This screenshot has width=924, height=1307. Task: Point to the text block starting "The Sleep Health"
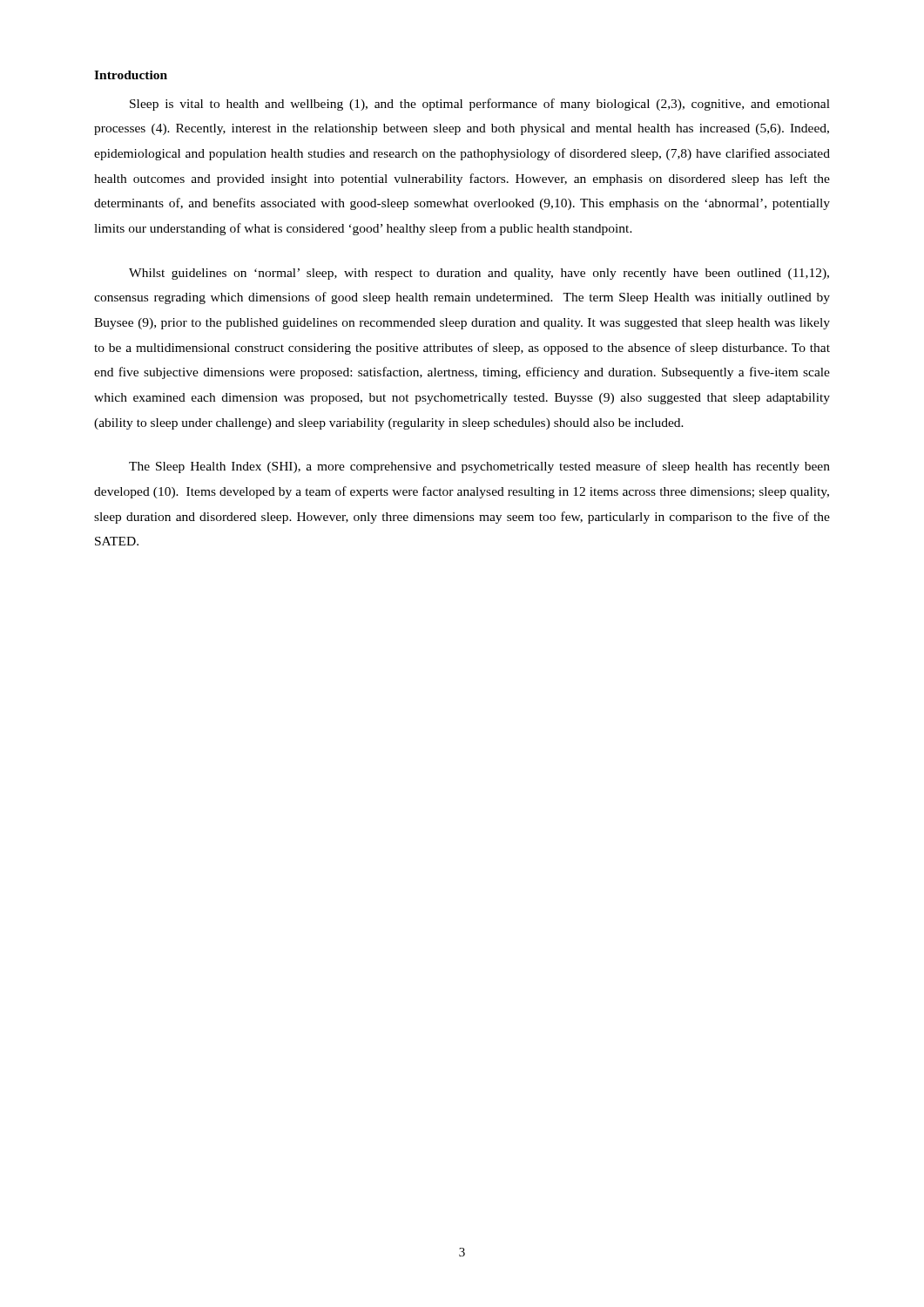[x=462, y=504]
